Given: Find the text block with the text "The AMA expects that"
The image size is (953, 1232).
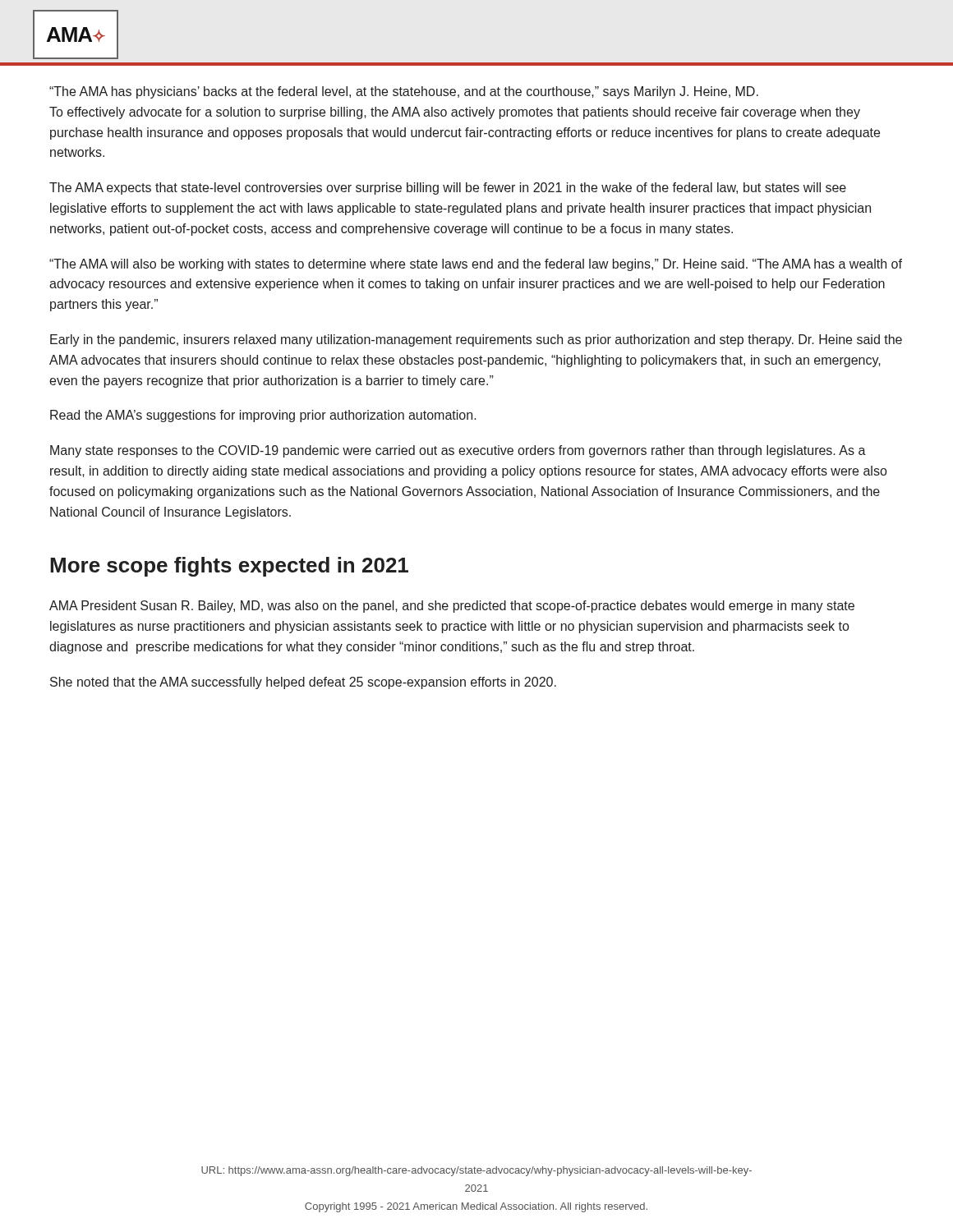Looking at the screenshot, I should [x=461, y=208].
